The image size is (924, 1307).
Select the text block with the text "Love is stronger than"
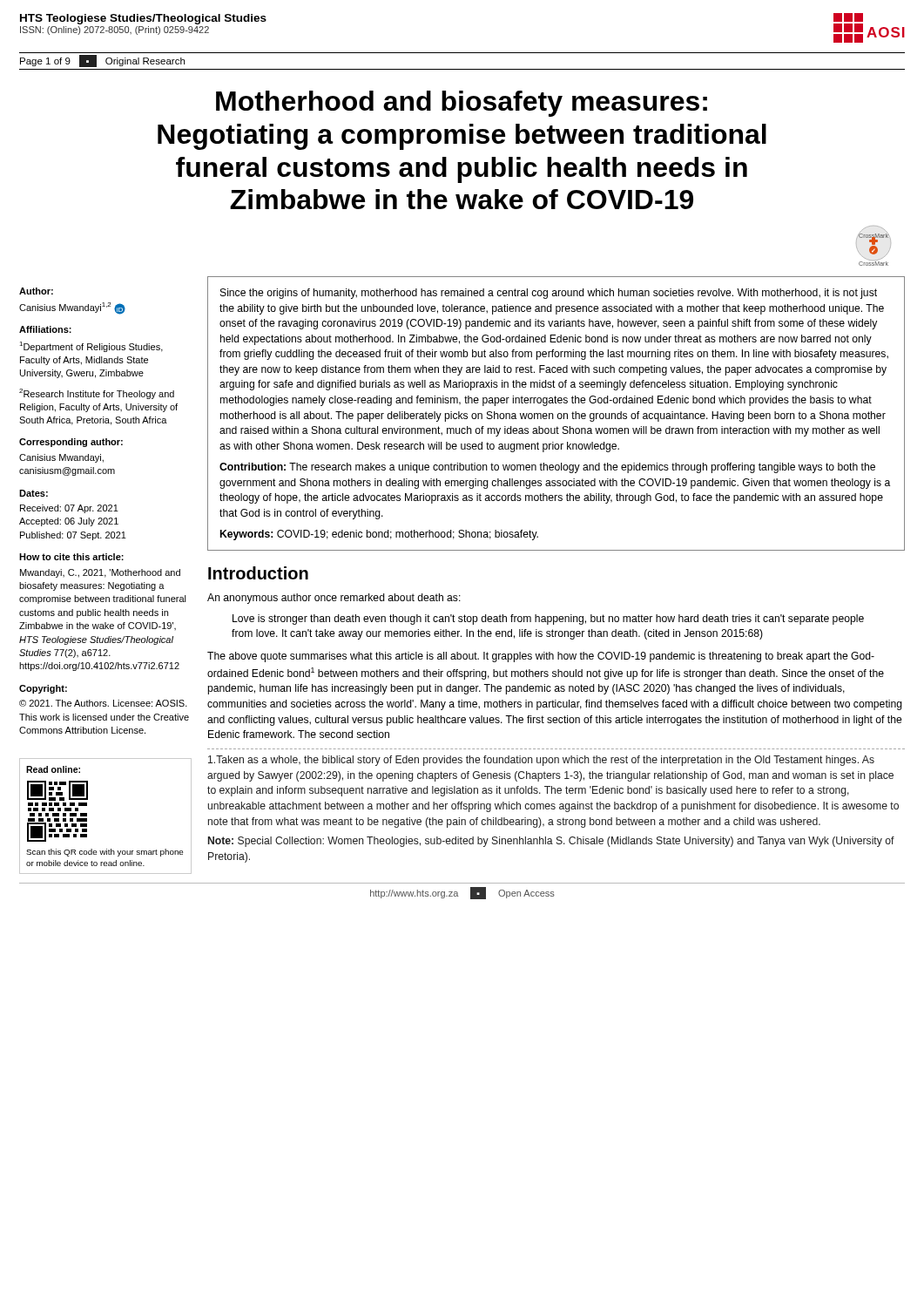pos(556,627)
